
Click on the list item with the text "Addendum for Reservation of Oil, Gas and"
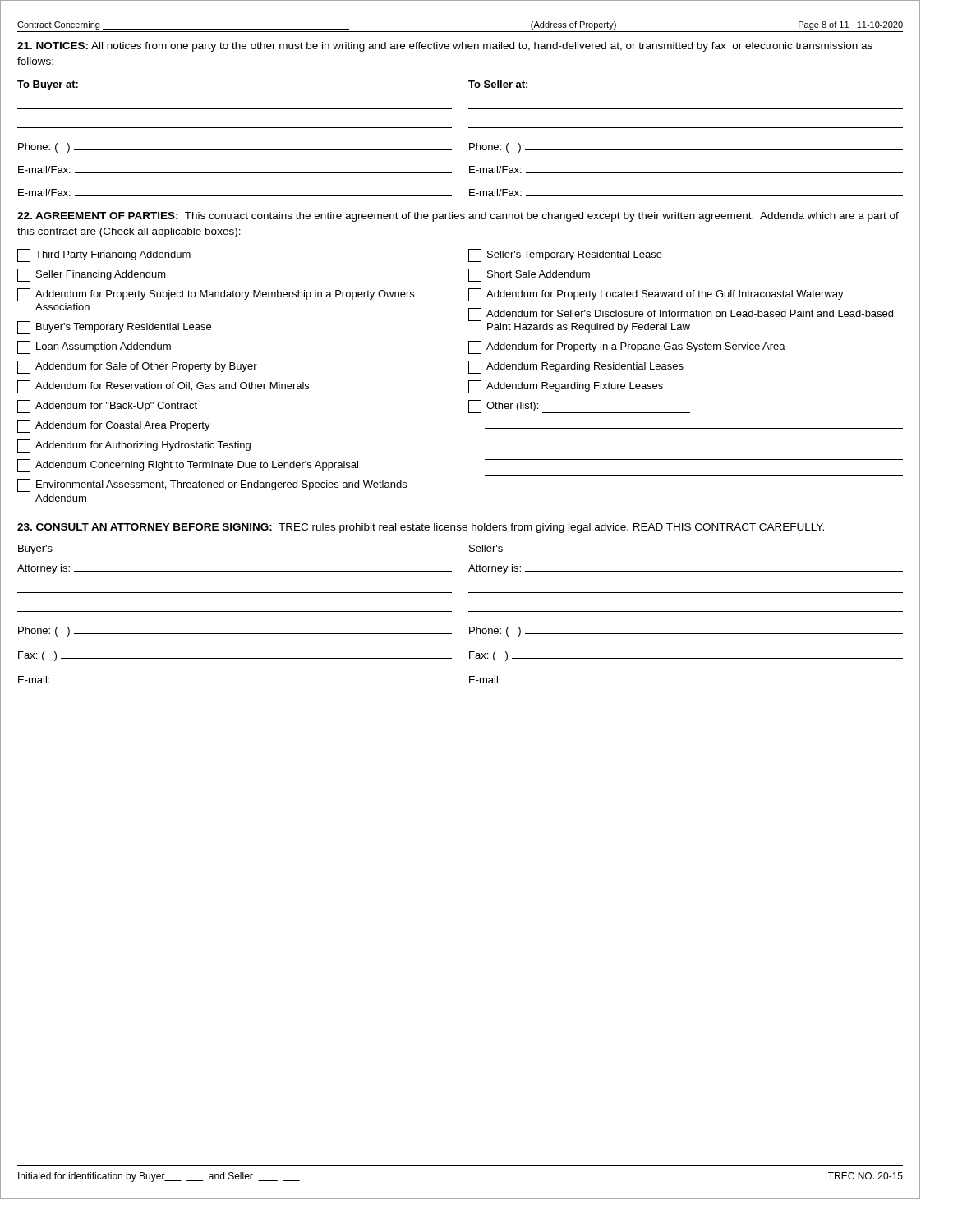pos(163,387)
